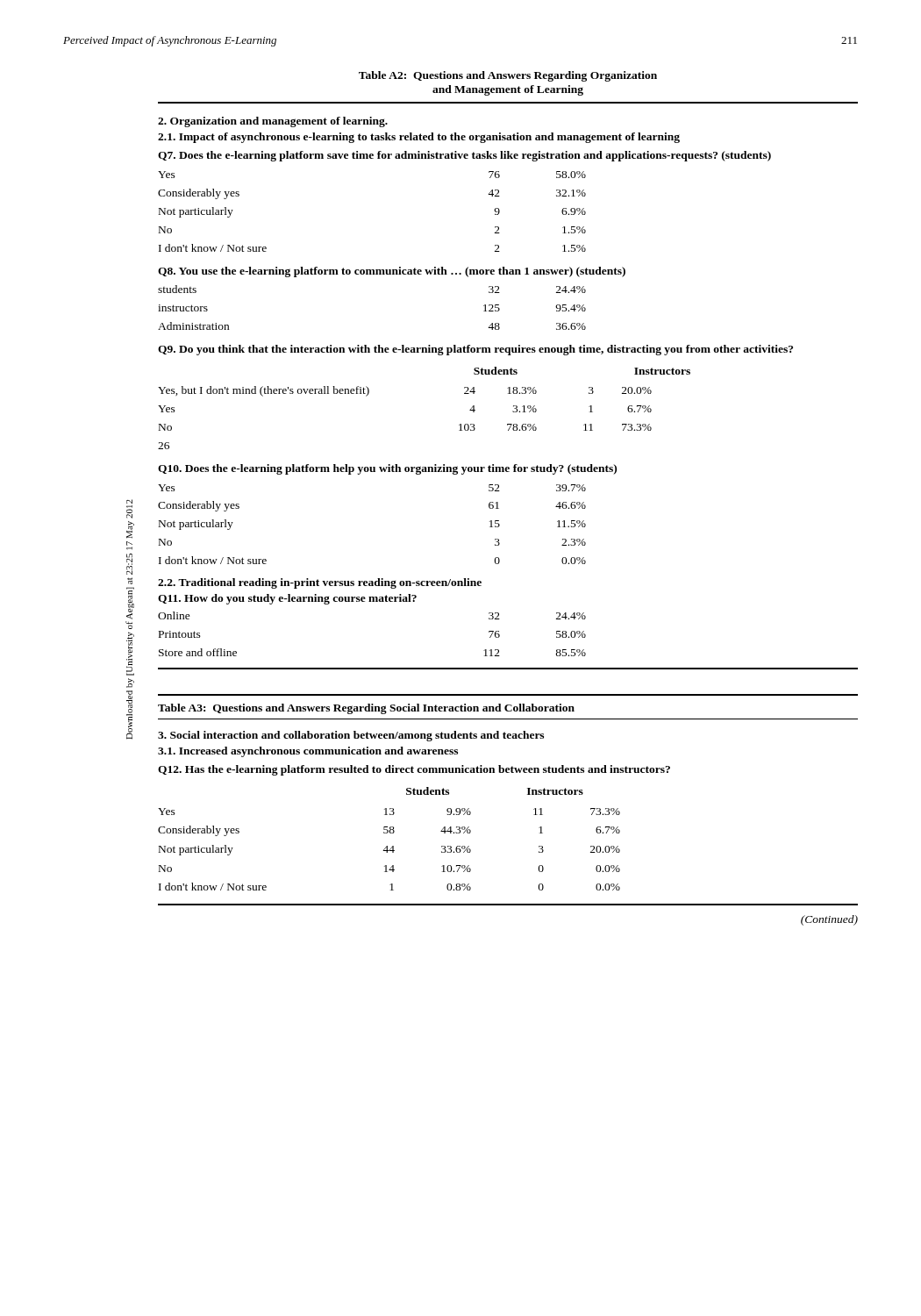
Task: Click on the text block that reads "Q11. How do you"
Action: 287,598
